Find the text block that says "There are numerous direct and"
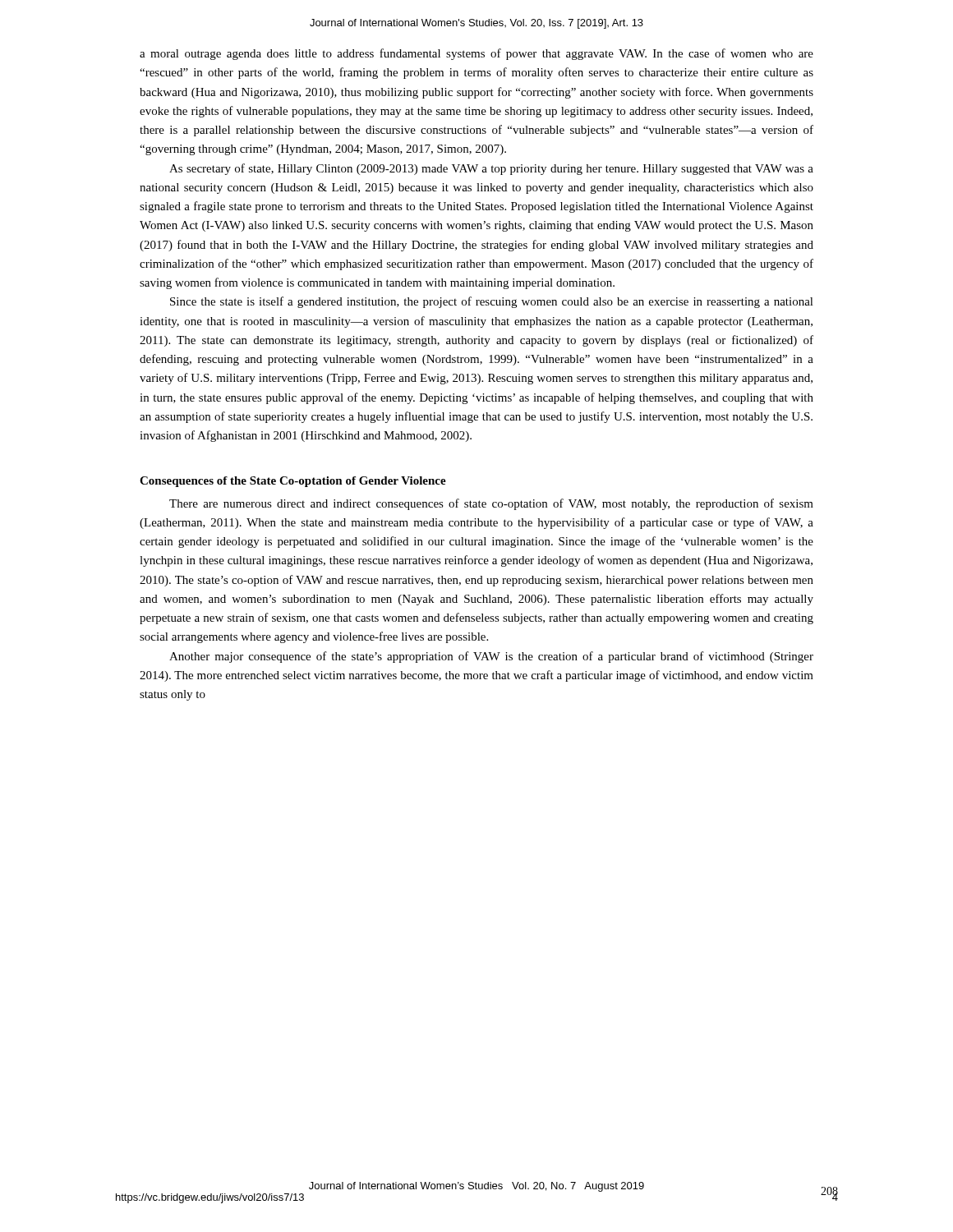 tap(476, 571)
